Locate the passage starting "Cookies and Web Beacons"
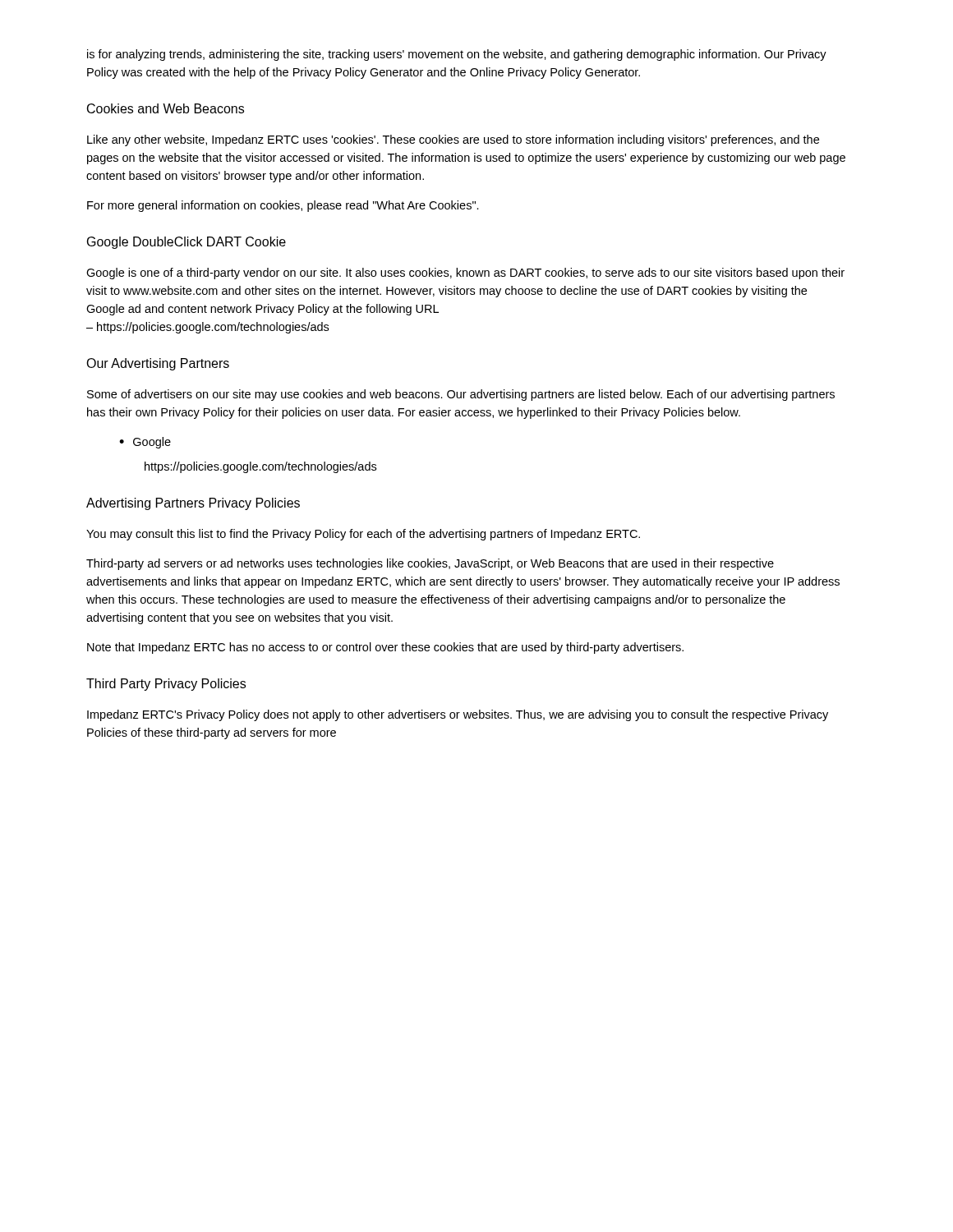Viewport: 953px width, 1232px height. pos(165,109)
